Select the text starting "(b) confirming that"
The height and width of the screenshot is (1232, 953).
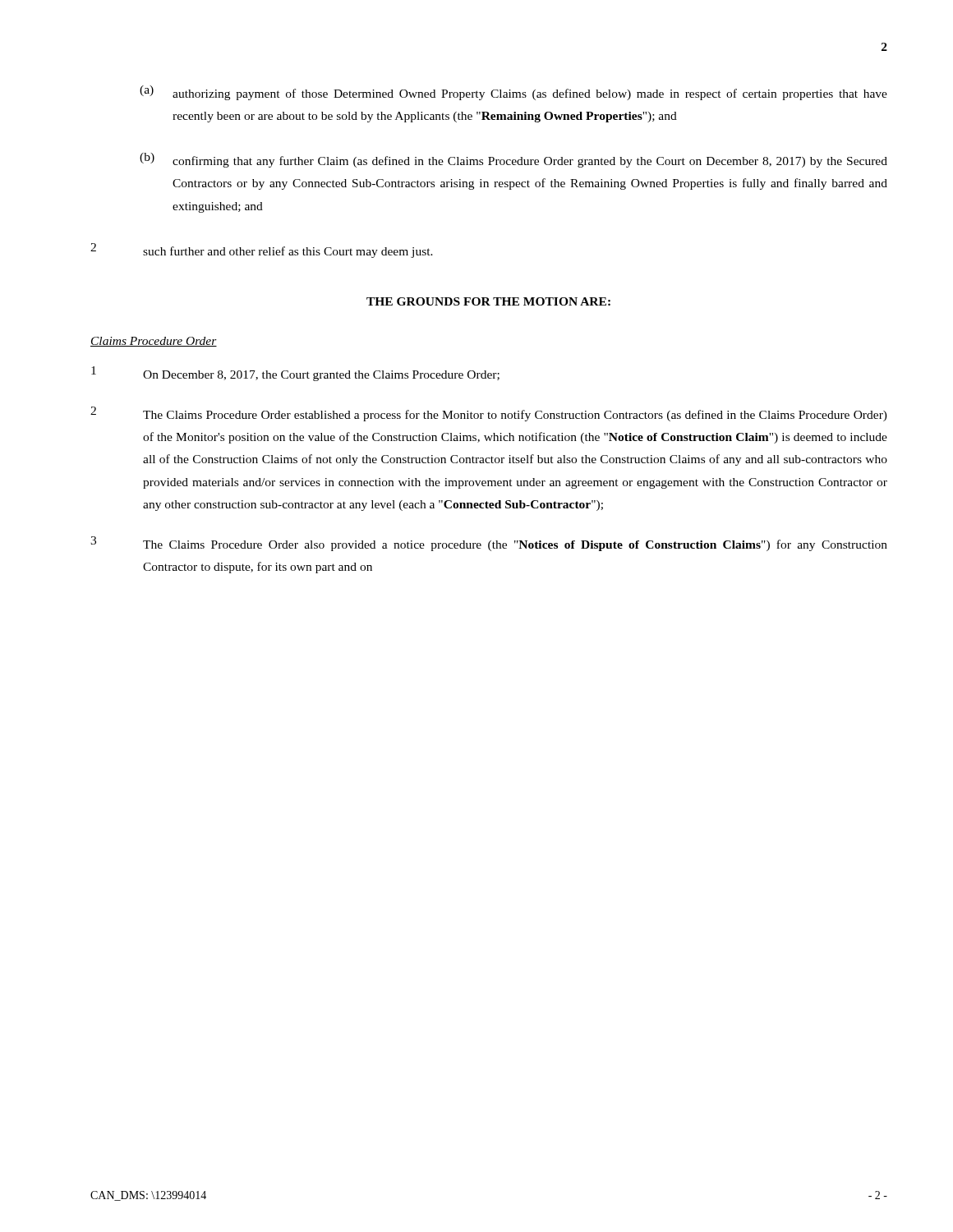[489, 183]
